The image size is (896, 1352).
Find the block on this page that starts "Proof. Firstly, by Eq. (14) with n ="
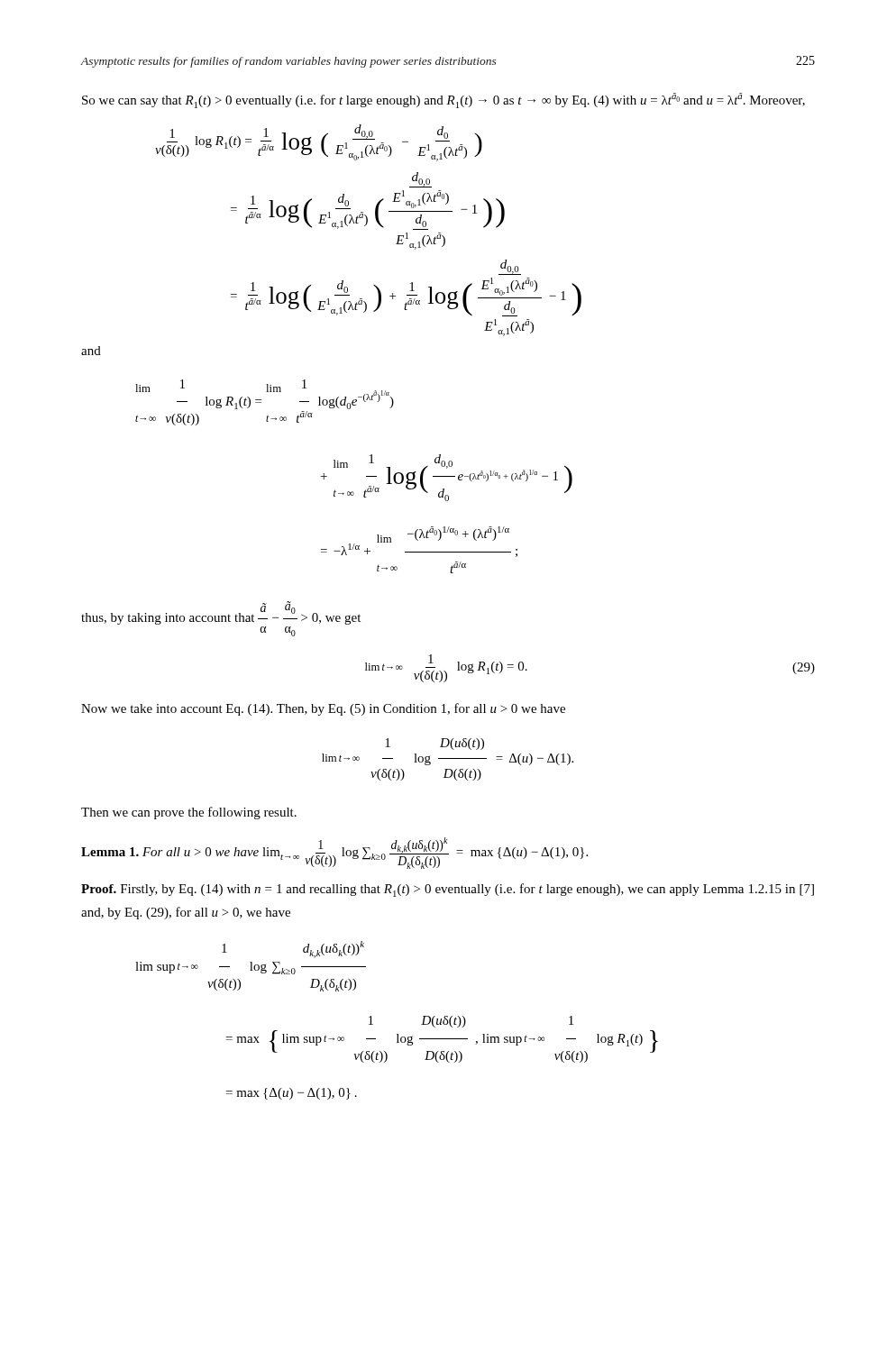tap(448, 901)
